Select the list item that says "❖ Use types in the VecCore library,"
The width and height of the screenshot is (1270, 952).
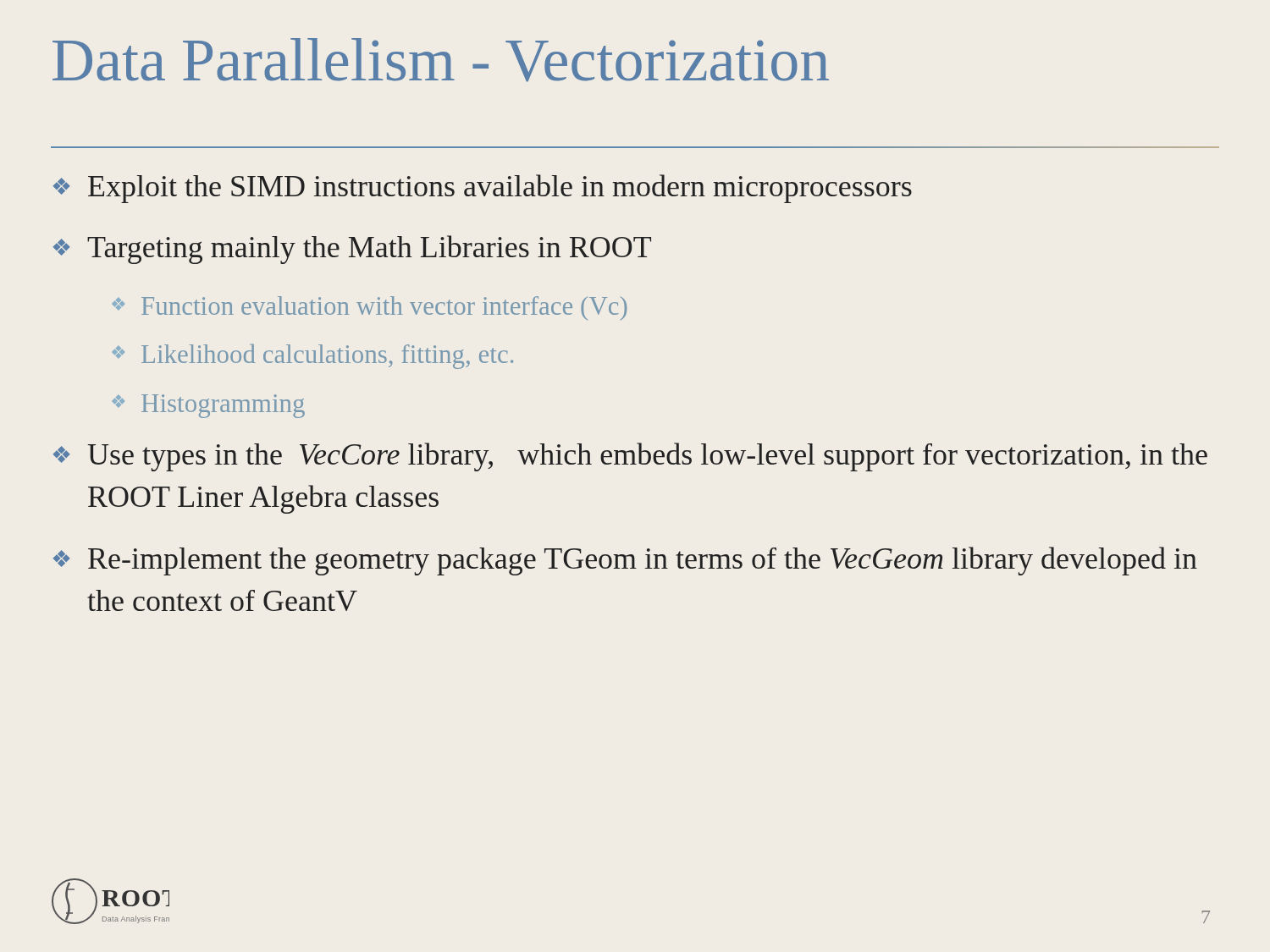635,476
